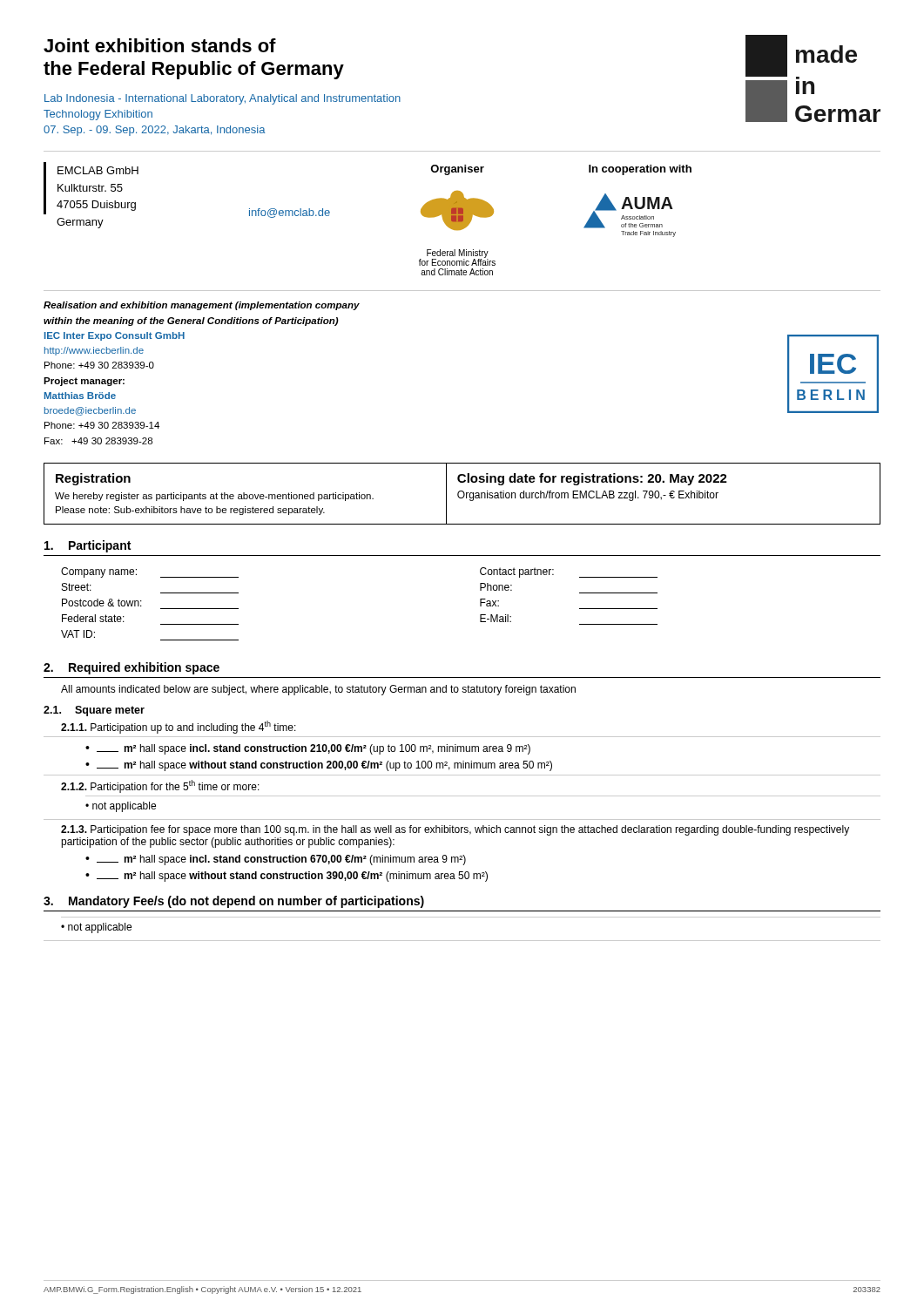
Task: Click on the section header that reads "2. Required exhibition space"
Action: pos(132,667)
